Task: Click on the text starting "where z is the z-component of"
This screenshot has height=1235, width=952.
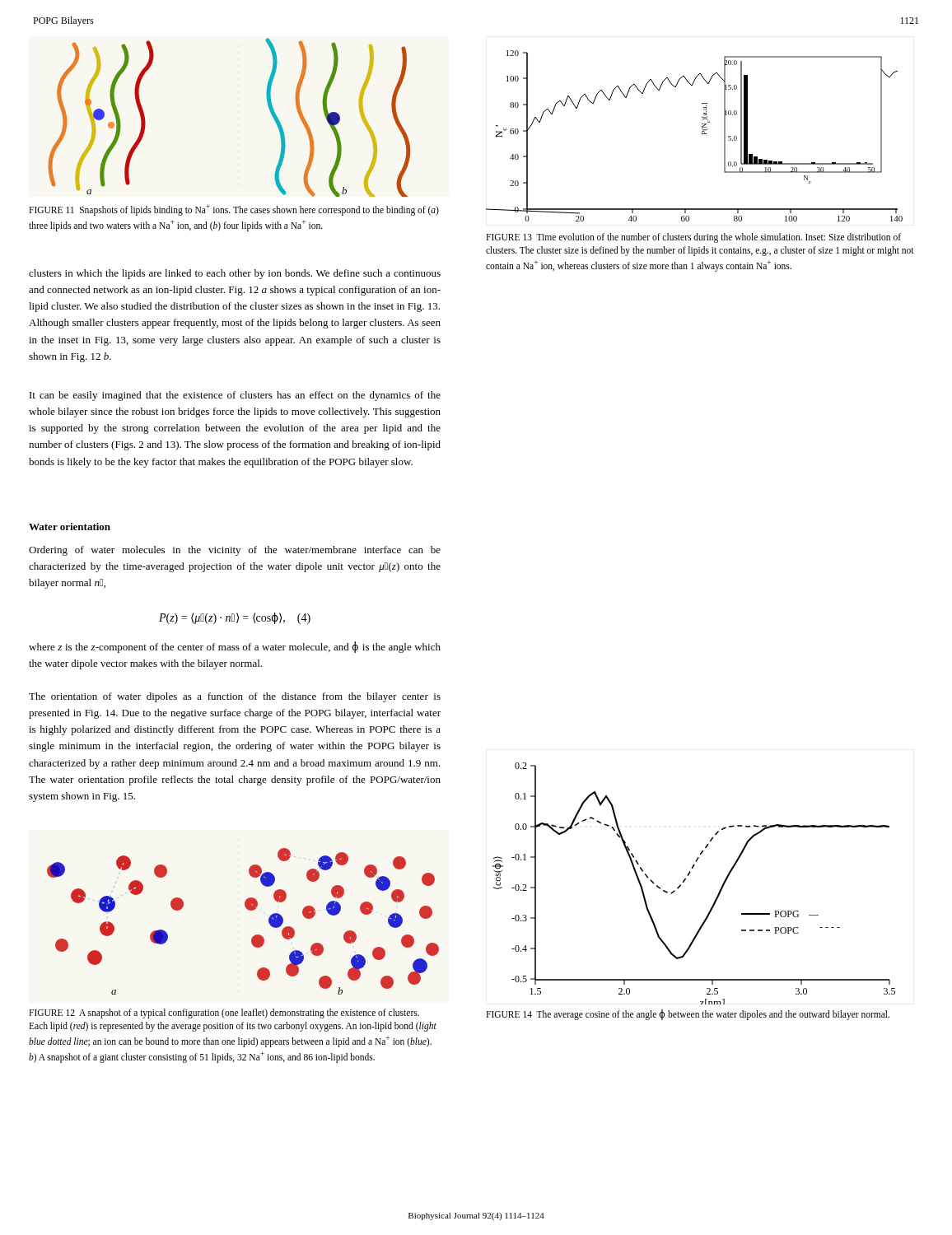Action: tap(235, 655)
